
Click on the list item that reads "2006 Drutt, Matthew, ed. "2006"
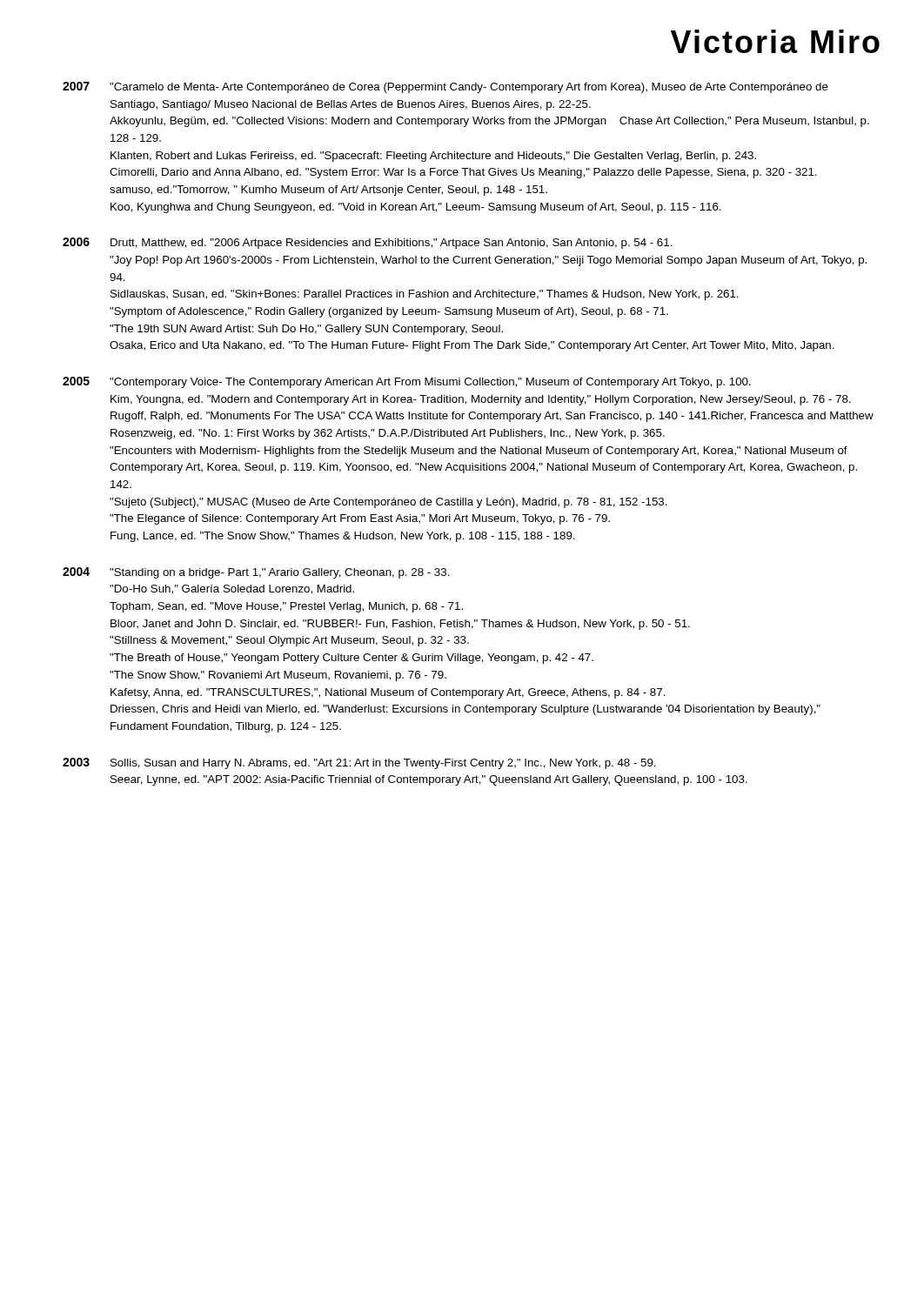pyautogui.click(x=471, y=294)
